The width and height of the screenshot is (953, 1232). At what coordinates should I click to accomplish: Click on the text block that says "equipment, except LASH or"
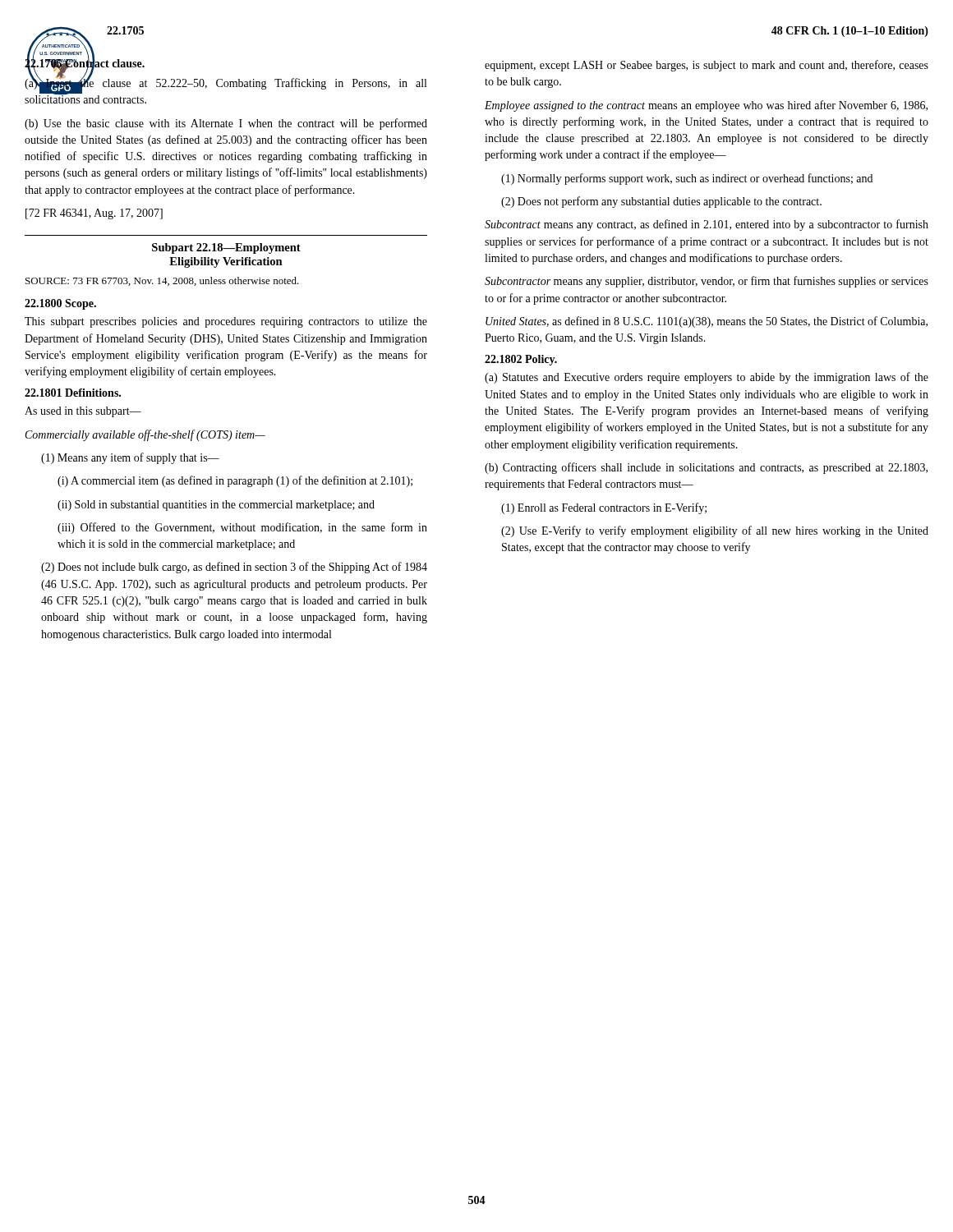coord(707,74)
